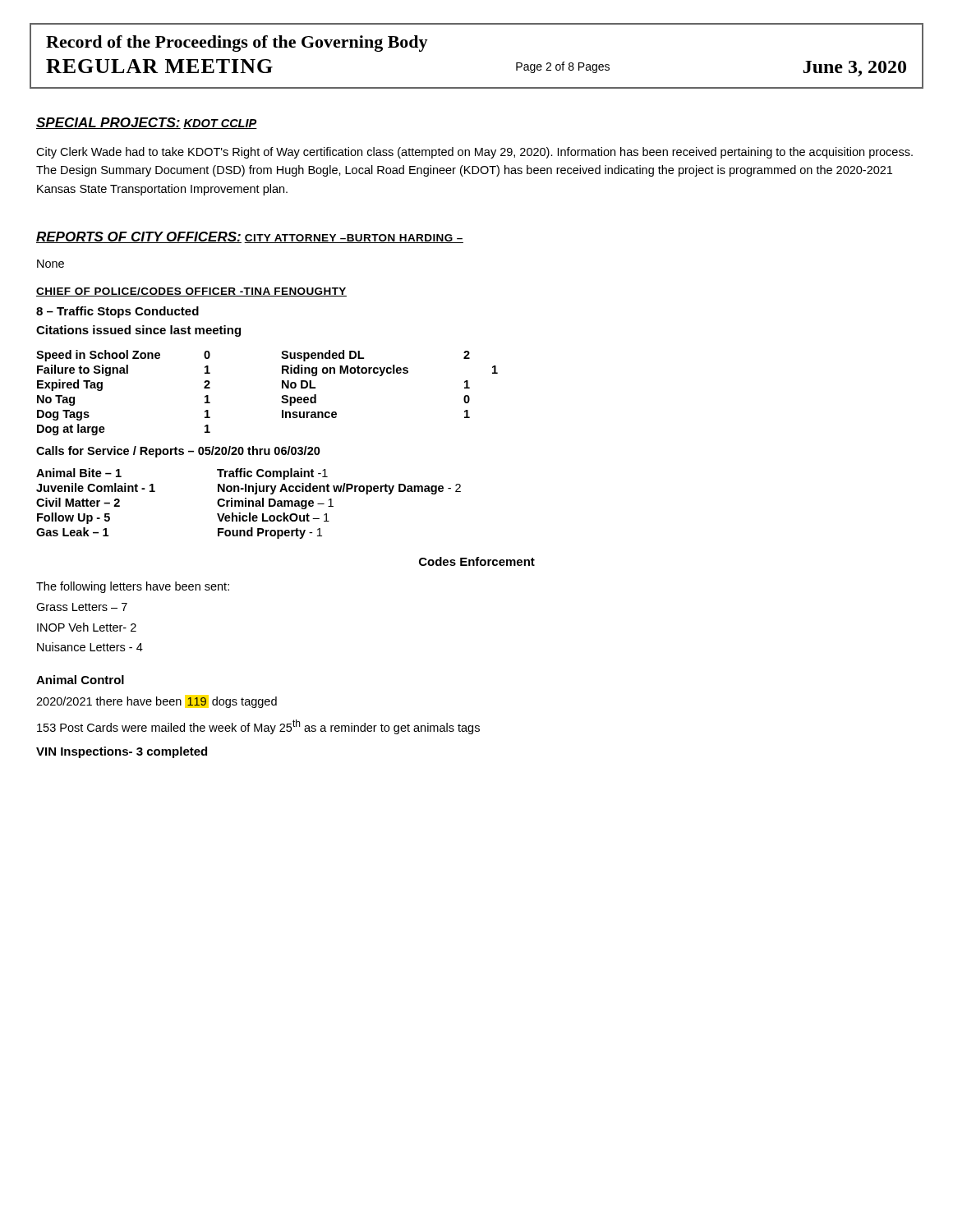Image resolution: width=953 pixels, height=1232 pixels.
Task: Click on the element starting "CHIEF OF POLICE/CODES OFFICER"
Action: tap(191, 291)
